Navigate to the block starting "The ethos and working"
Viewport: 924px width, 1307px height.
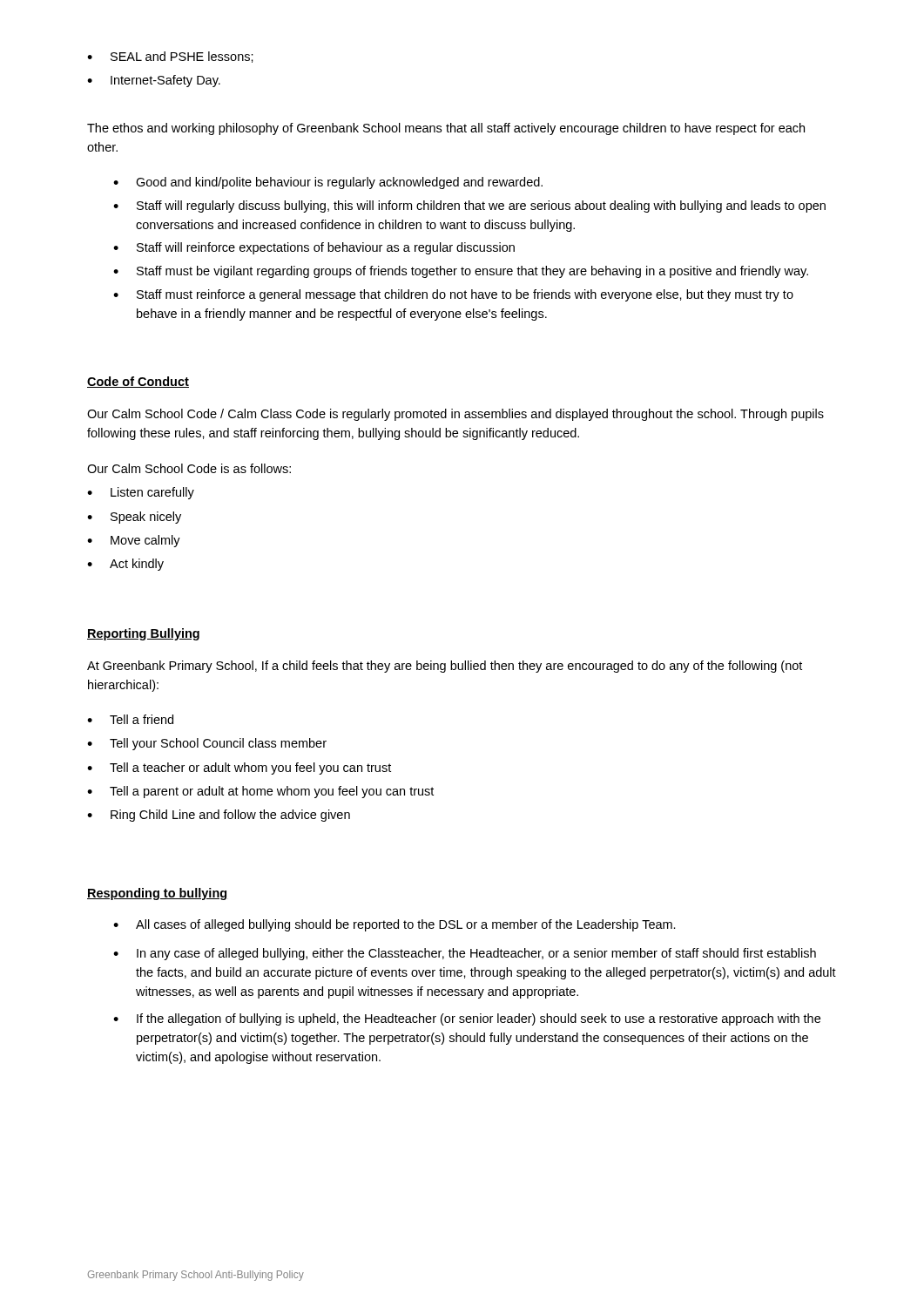click(446, 138)
